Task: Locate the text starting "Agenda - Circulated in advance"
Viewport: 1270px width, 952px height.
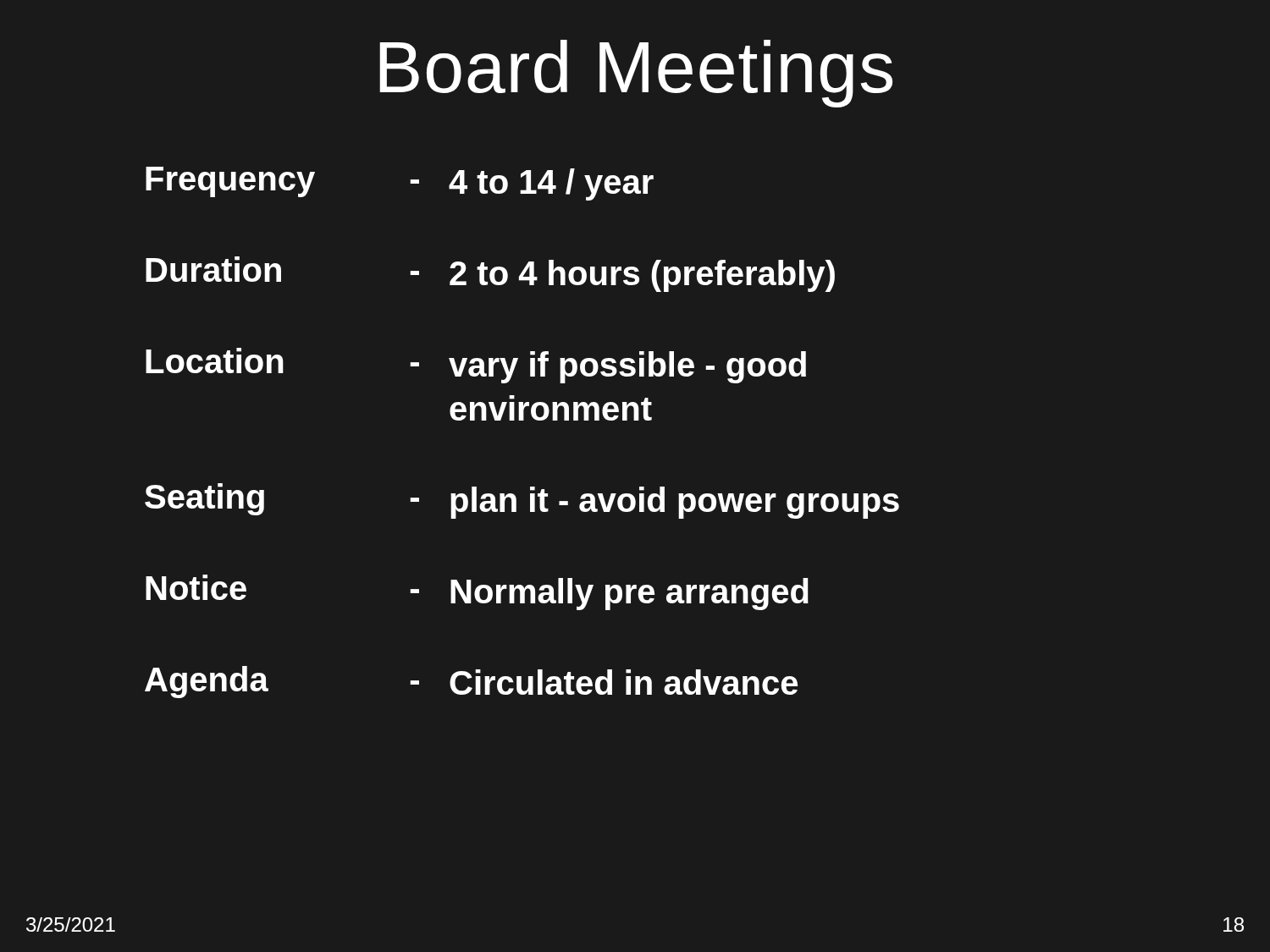Action: pos(673,681)
